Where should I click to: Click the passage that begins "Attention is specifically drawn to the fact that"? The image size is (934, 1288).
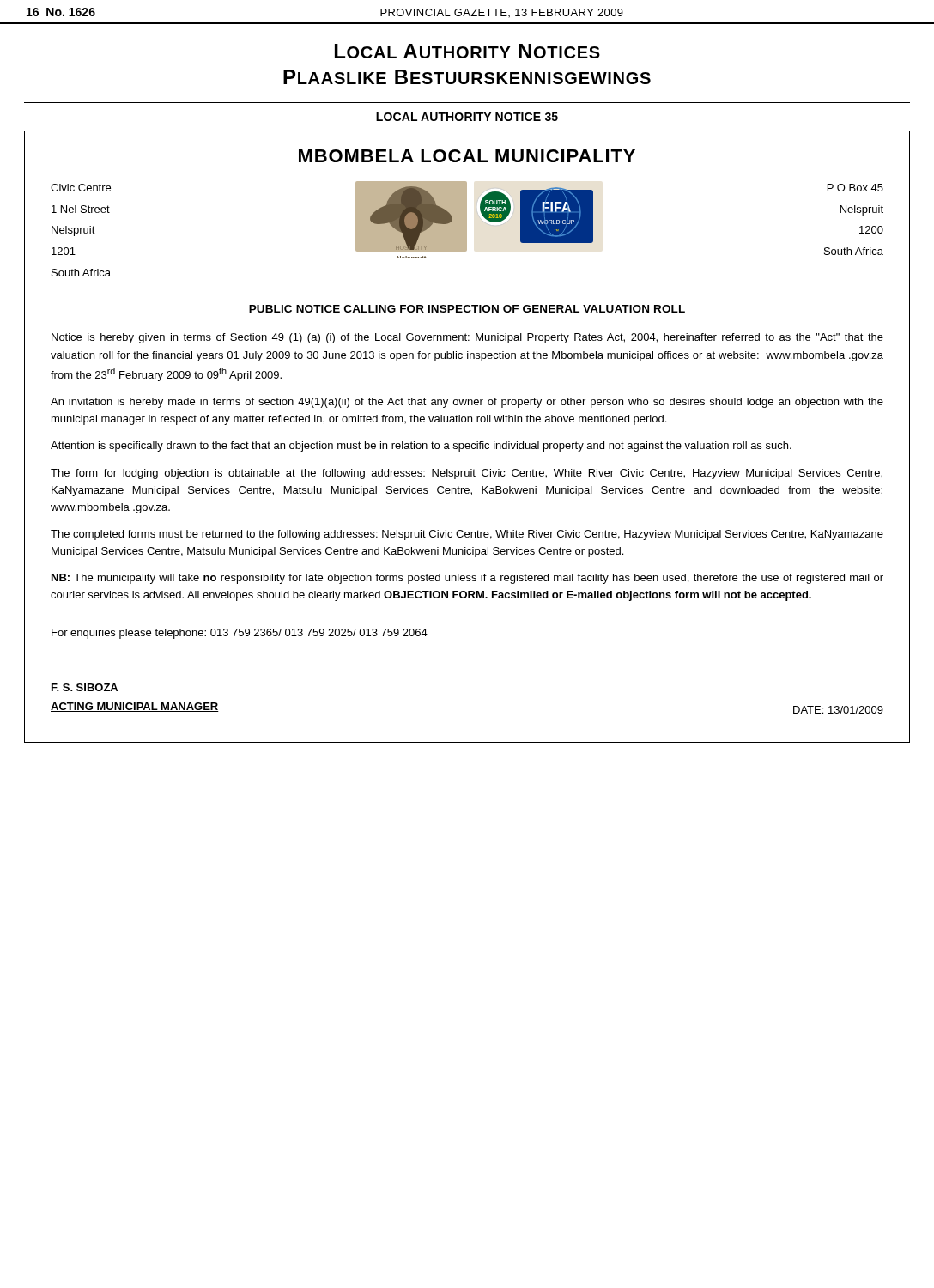(x=421, y=446)
